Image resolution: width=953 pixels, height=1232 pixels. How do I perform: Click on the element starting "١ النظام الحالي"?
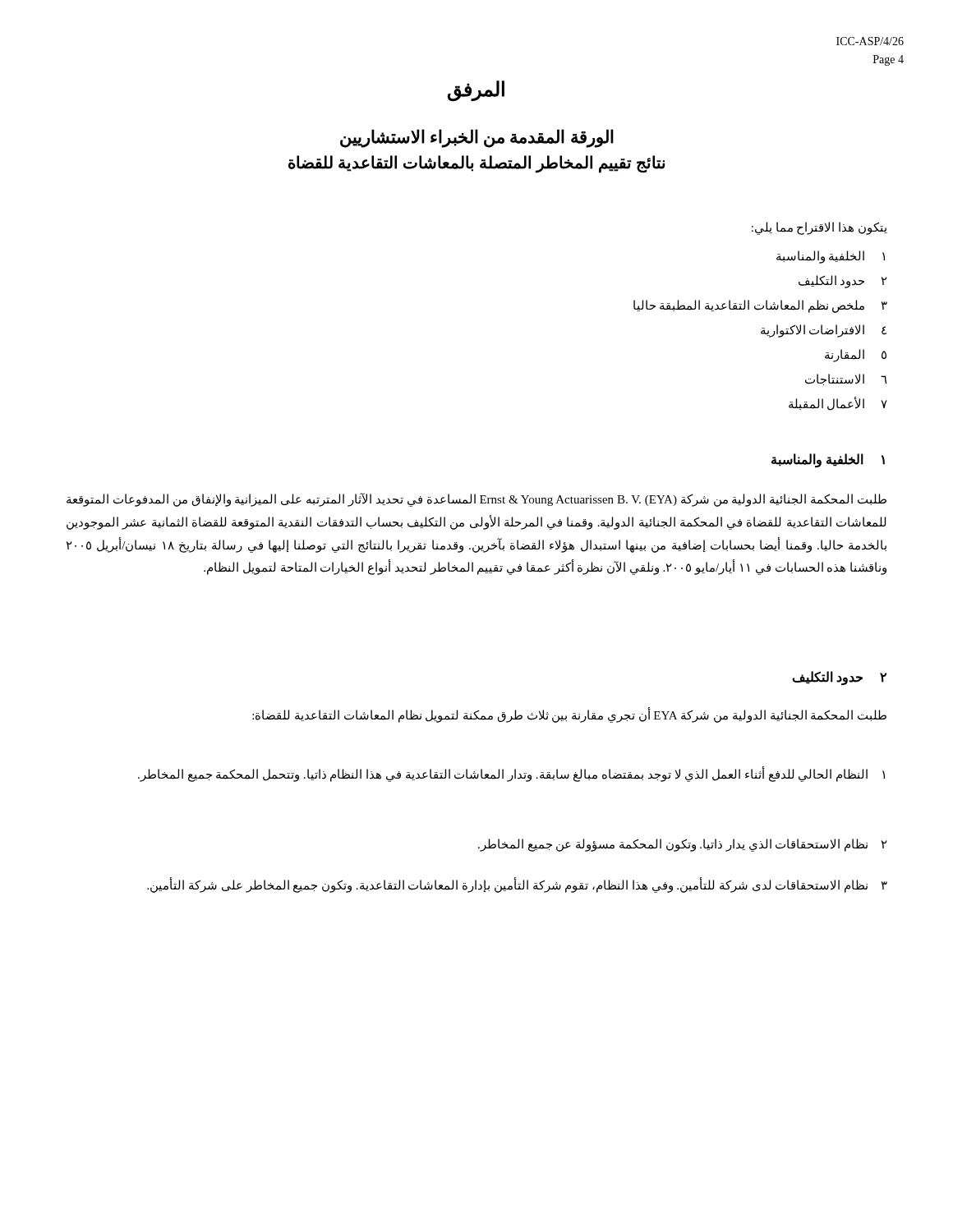[x=512, y=774]
